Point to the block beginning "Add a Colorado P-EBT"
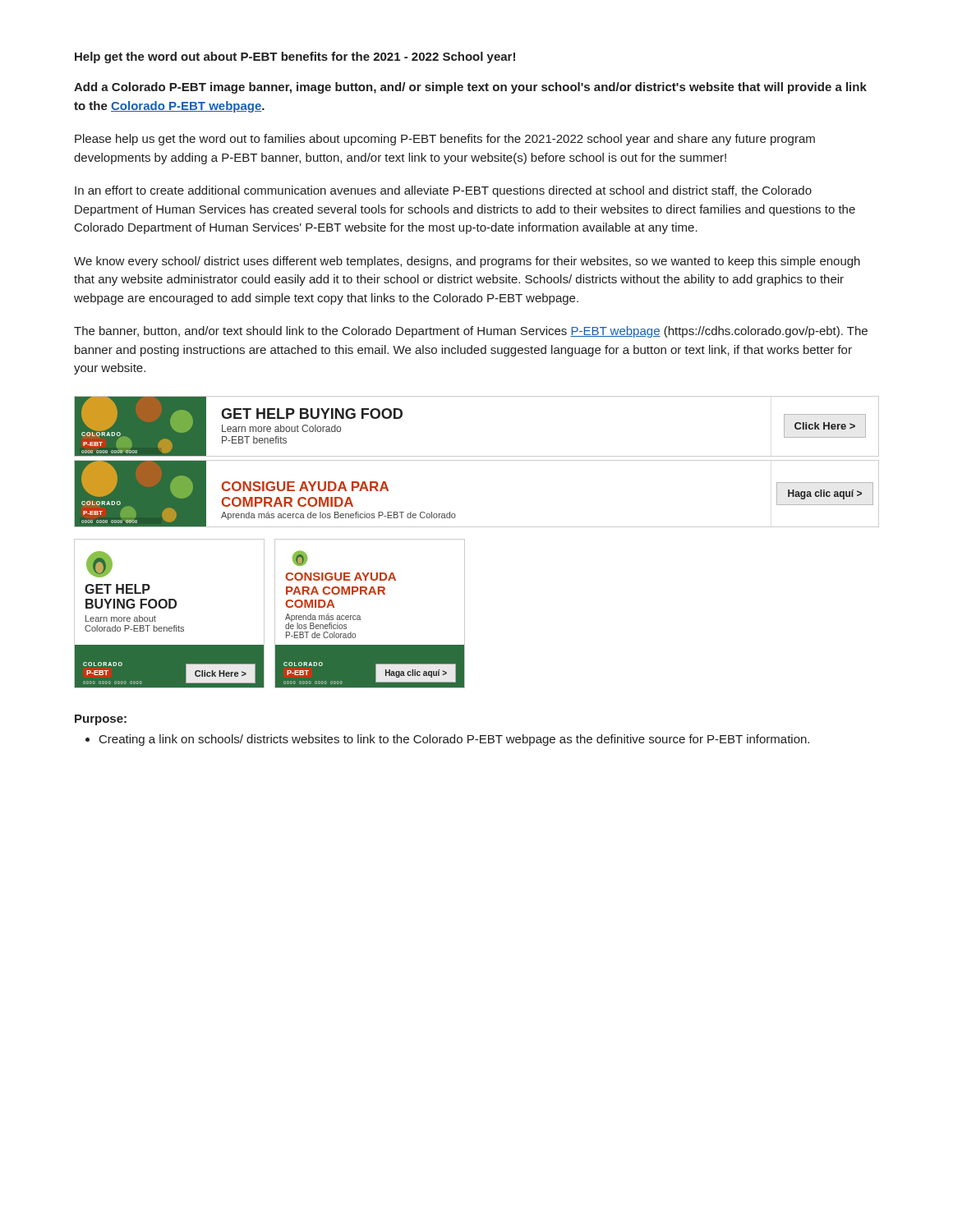This screenshot has height=1232, width=953. (470, 96)
